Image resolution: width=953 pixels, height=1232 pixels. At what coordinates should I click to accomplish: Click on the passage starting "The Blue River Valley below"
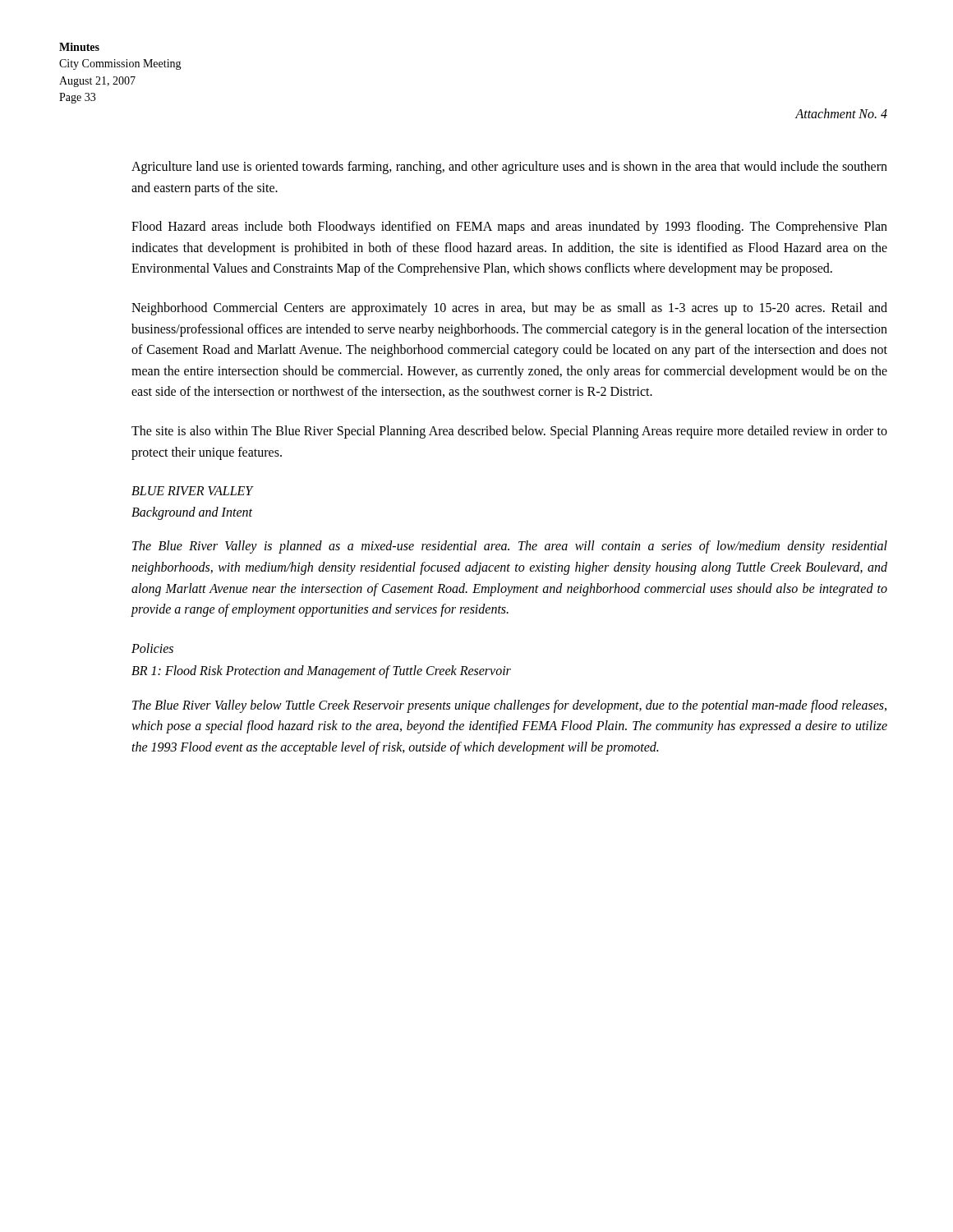[x=509, y=726]
